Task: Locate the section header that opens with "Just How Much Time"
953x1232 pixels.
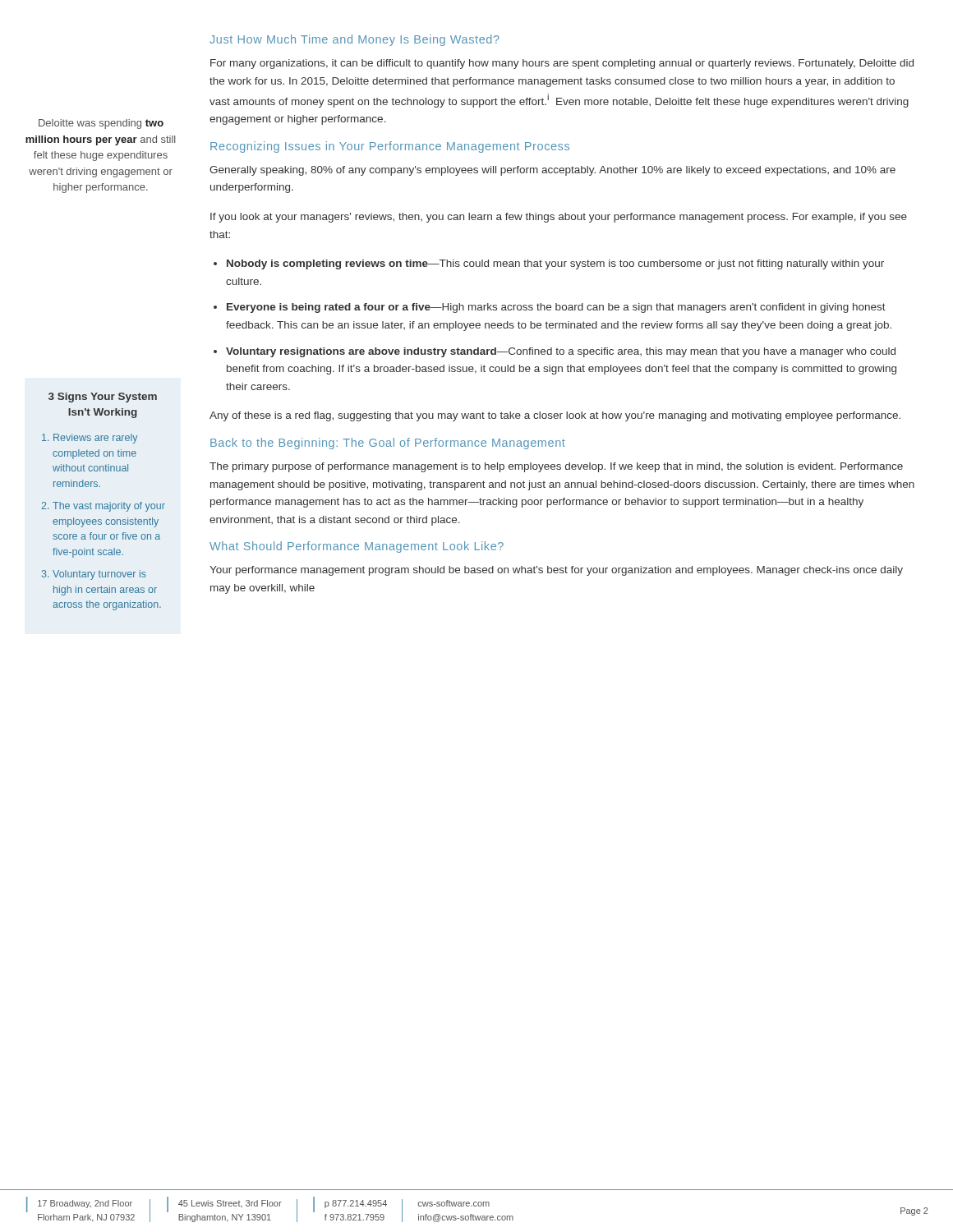Action: pyautogui.click(x=354, y=40)
